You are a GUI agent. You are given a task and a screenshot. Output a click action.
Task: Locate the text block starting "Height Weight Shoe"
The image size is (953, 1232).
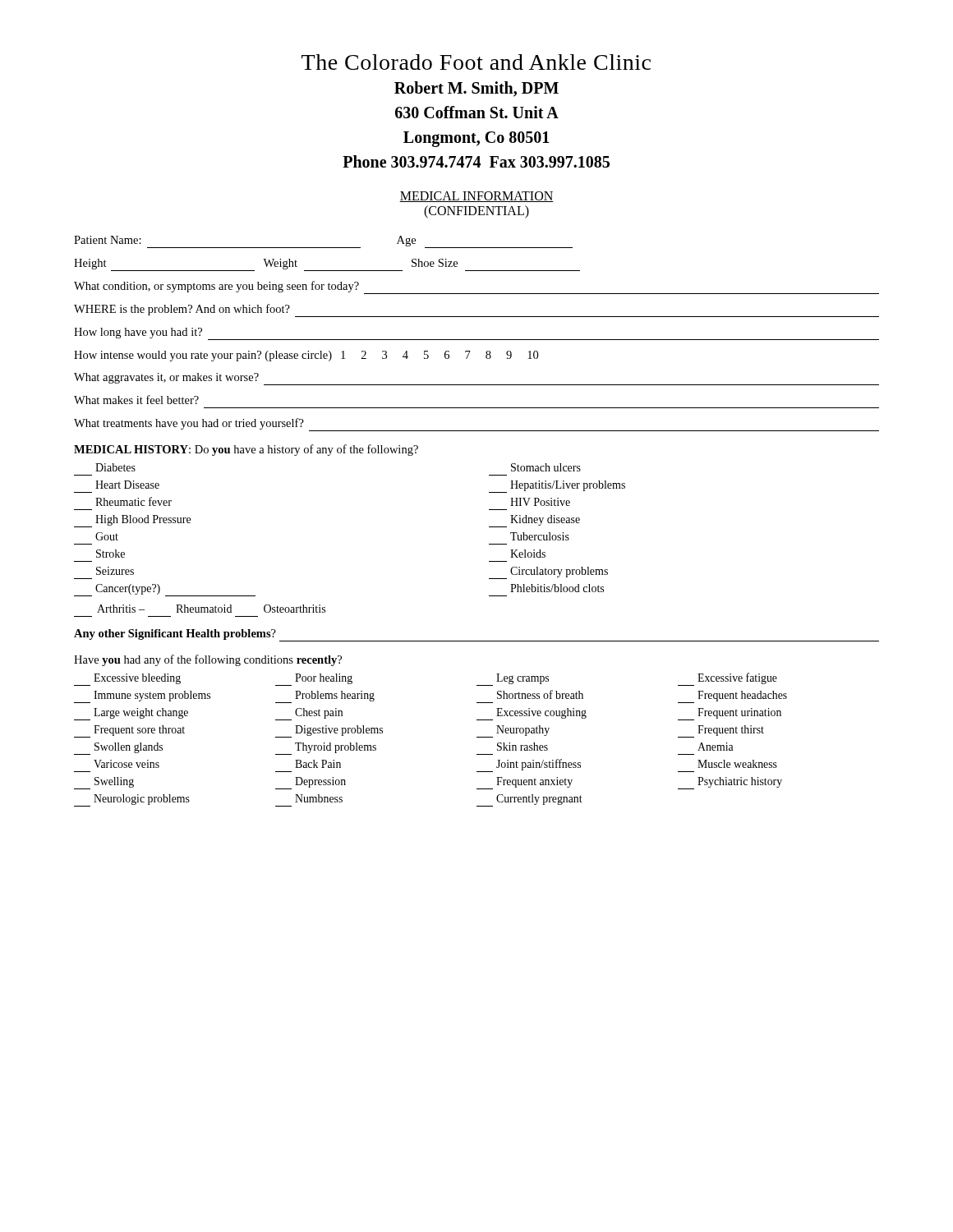[327, 264]
